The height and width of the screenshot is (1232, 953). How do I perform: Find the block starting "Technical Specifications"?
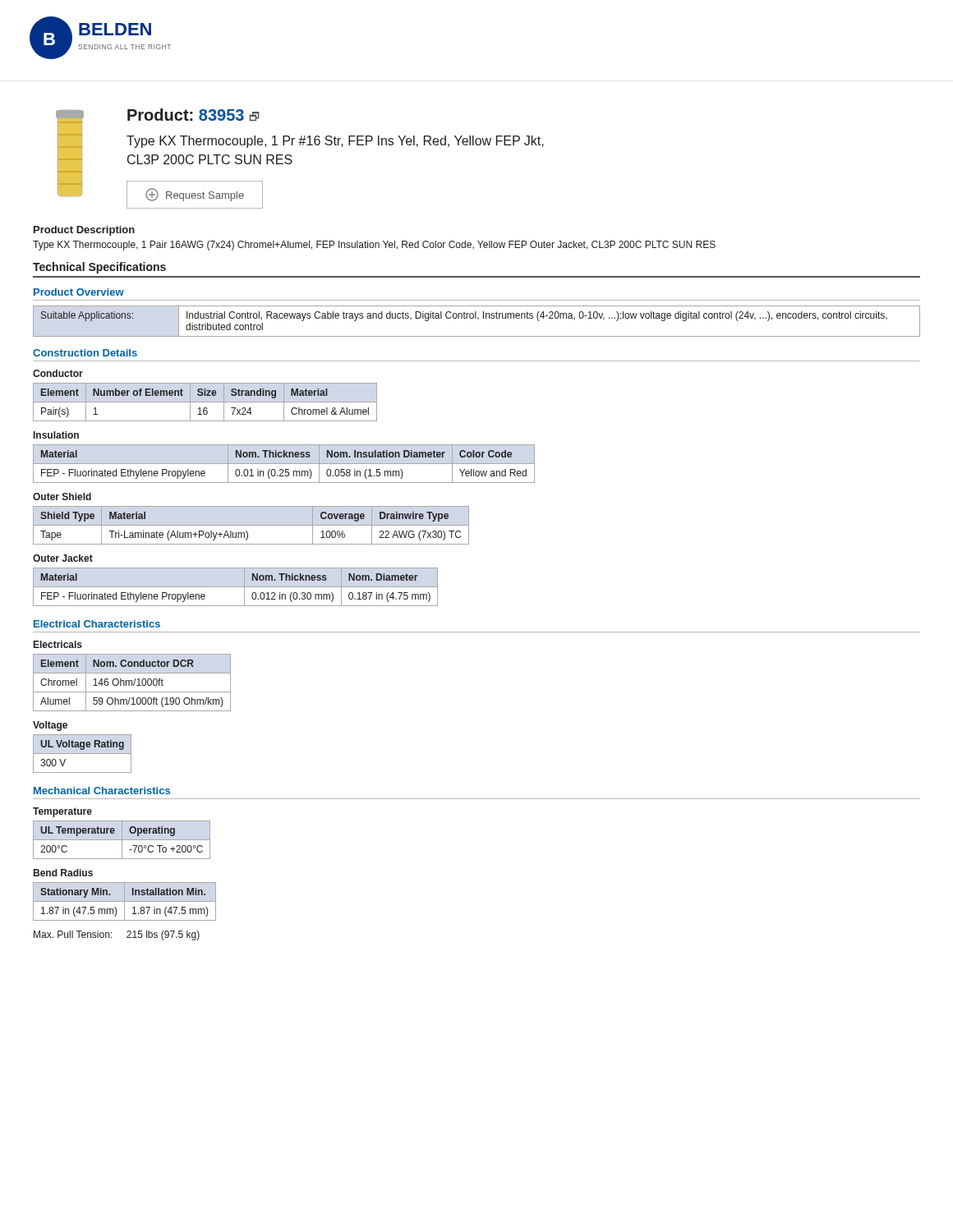click(100, 267)
